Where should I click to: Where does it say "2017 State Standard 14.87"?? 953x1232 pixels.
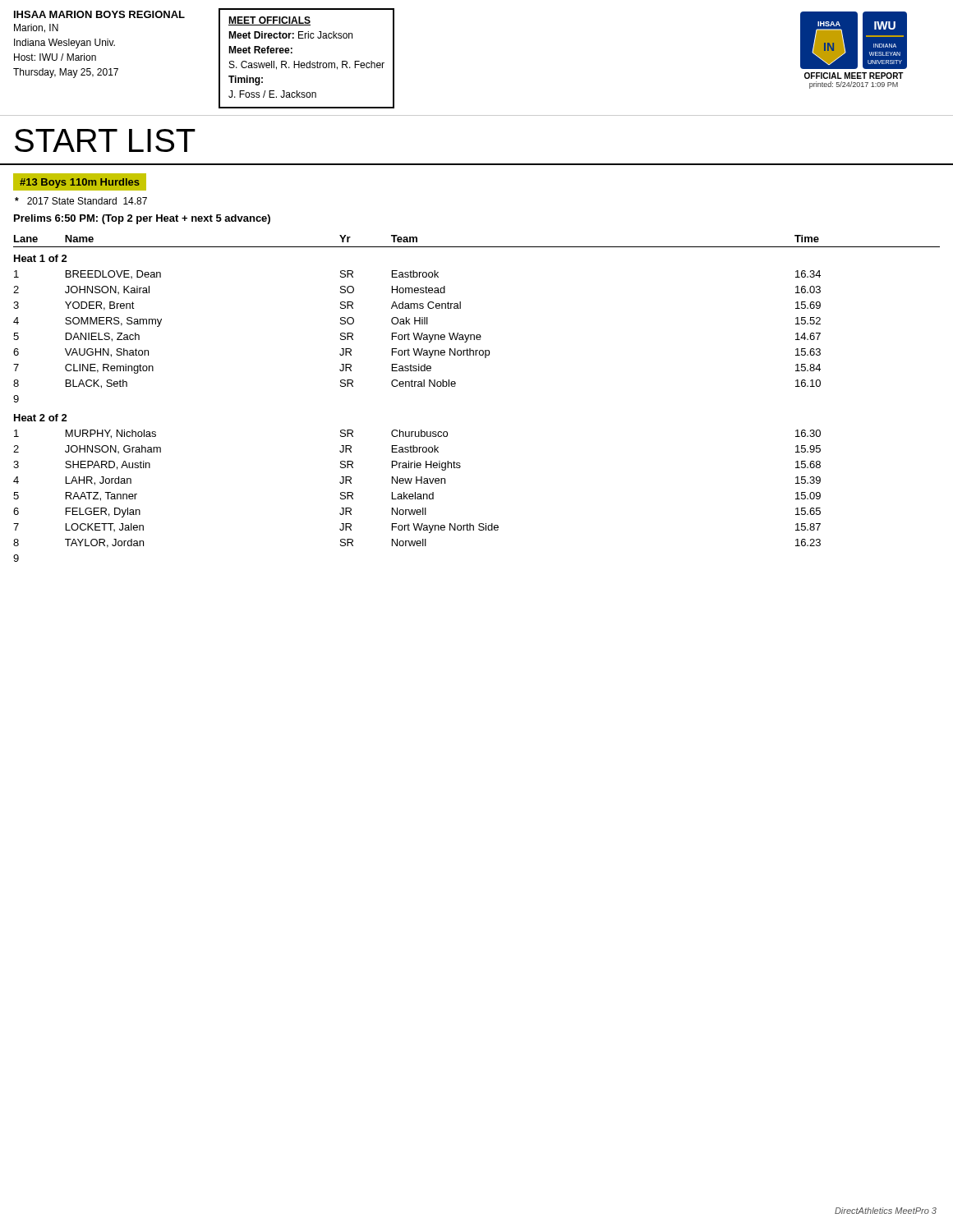tap(81, 201)
